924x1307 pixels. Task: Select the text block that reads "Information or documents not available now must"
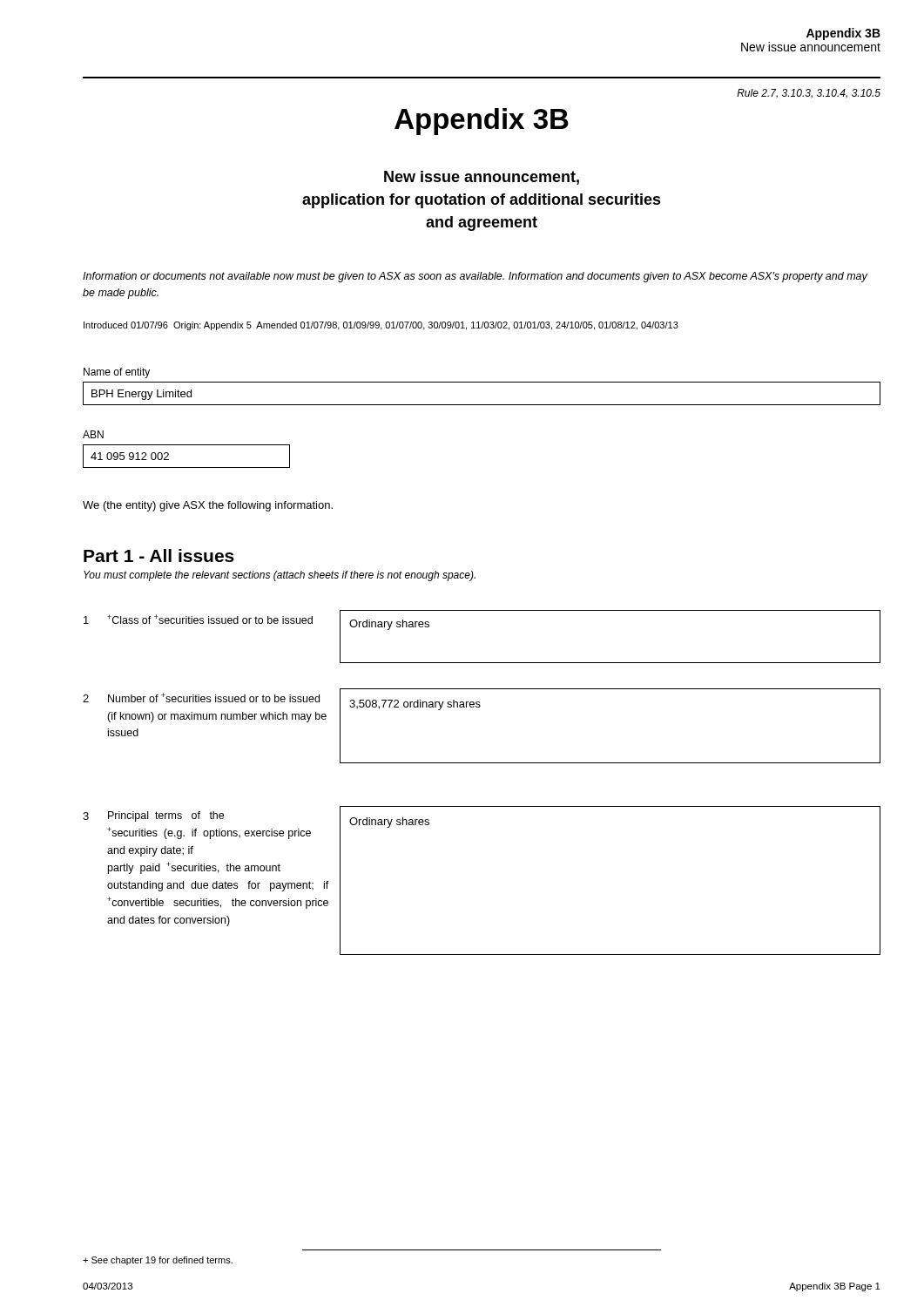[475, 284]
